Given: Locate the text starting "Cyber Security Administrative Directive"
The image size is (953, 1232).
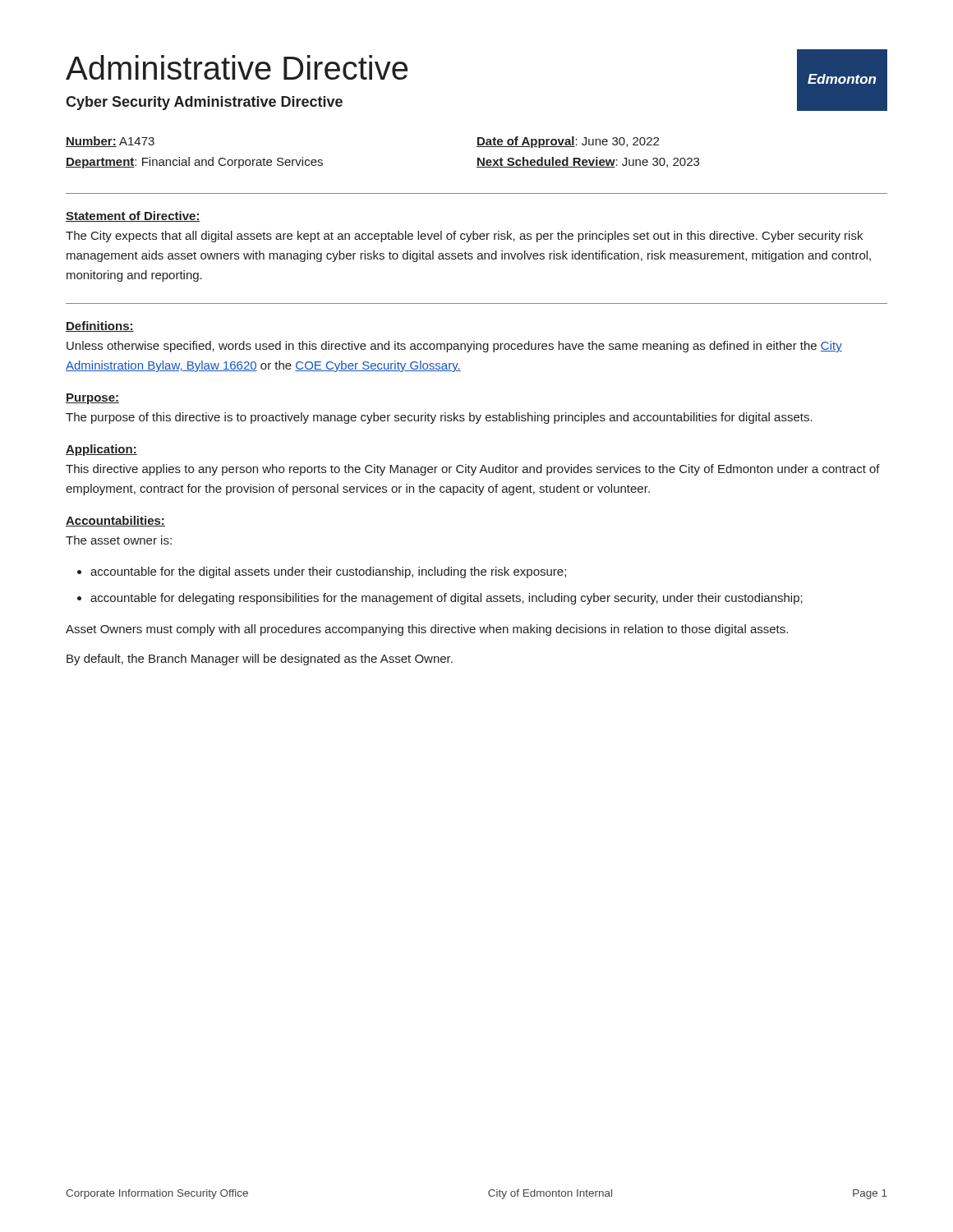Looking at the screenshot, I should [x=204, y=103].
